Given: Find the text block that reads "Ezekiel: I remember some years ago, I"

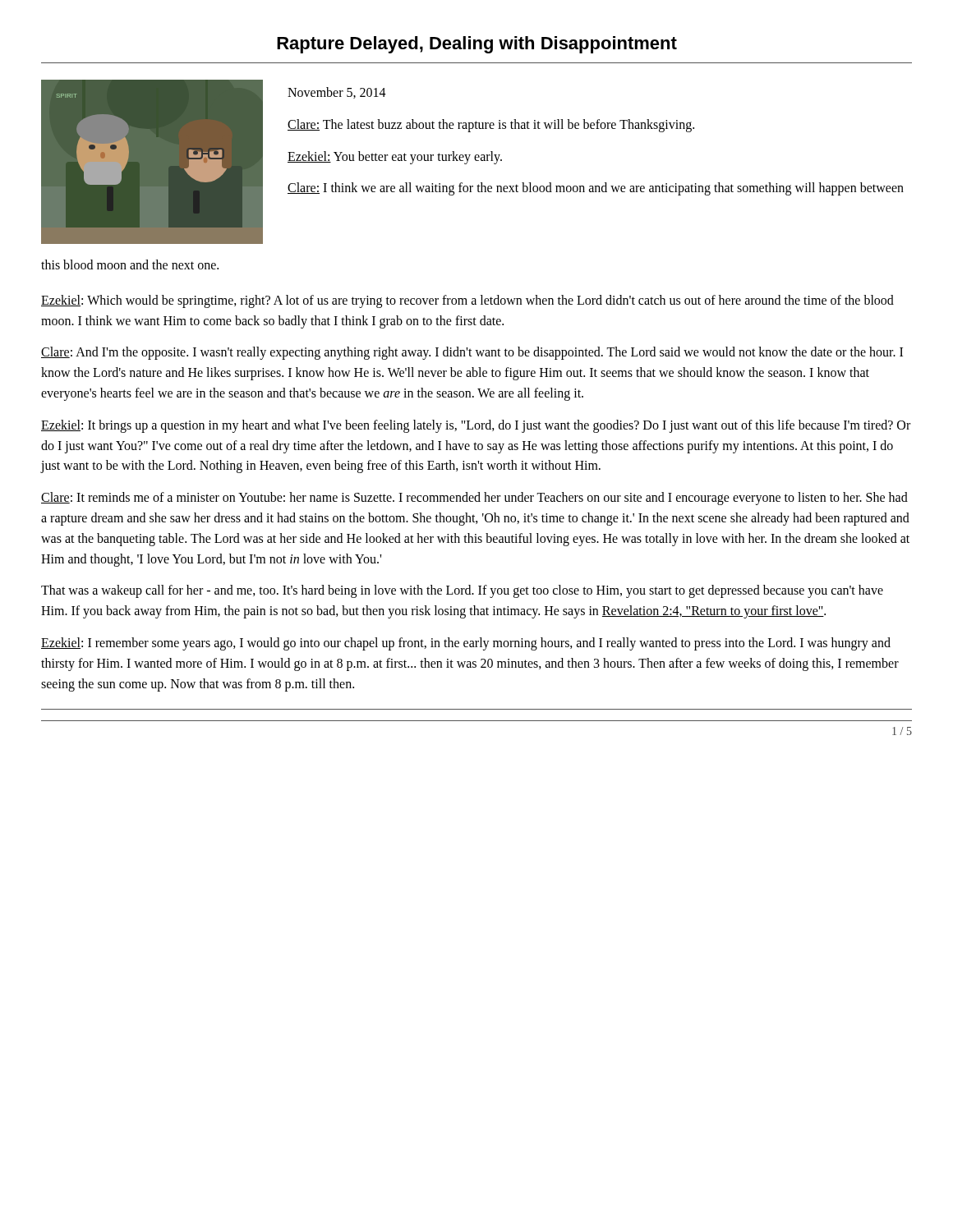Looking at the screenshot, I should pyautogui.click(x=470, y=663).
